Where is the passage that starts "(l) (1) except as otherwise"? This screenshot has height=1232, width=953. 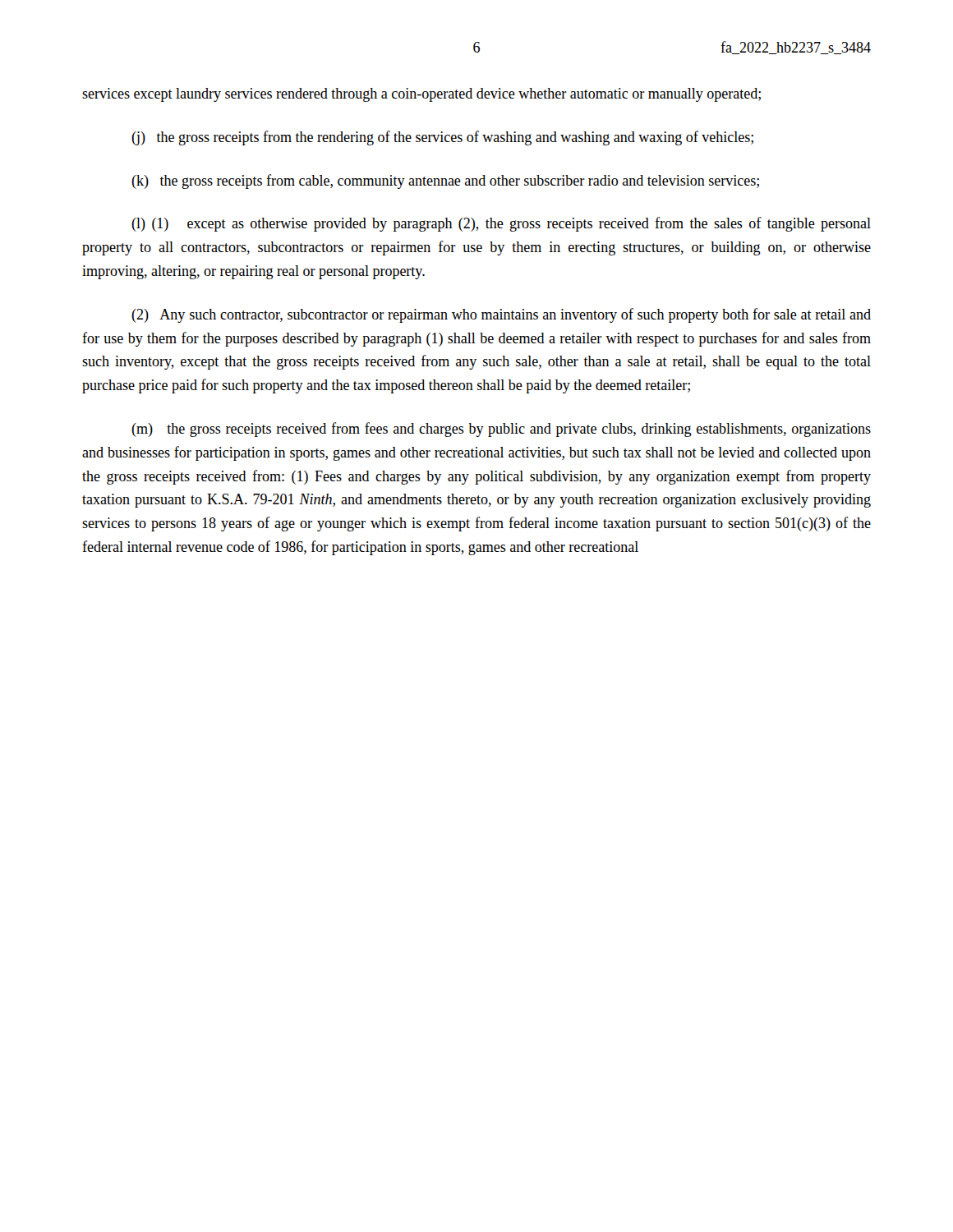pos(476,248)
